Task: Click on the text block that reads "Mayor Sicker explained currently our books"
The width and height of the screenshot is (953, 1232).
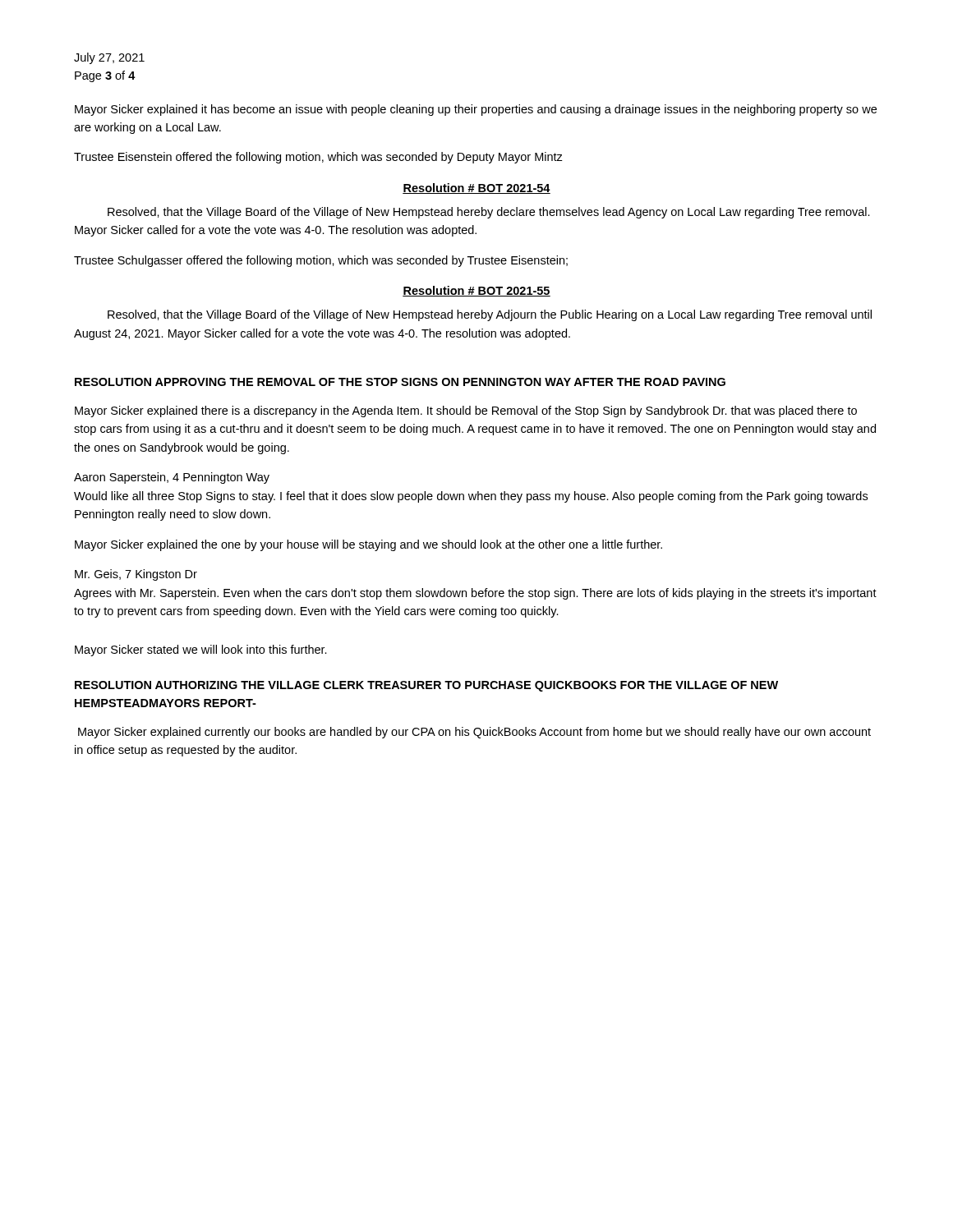Action: click(x=472, y=741)
